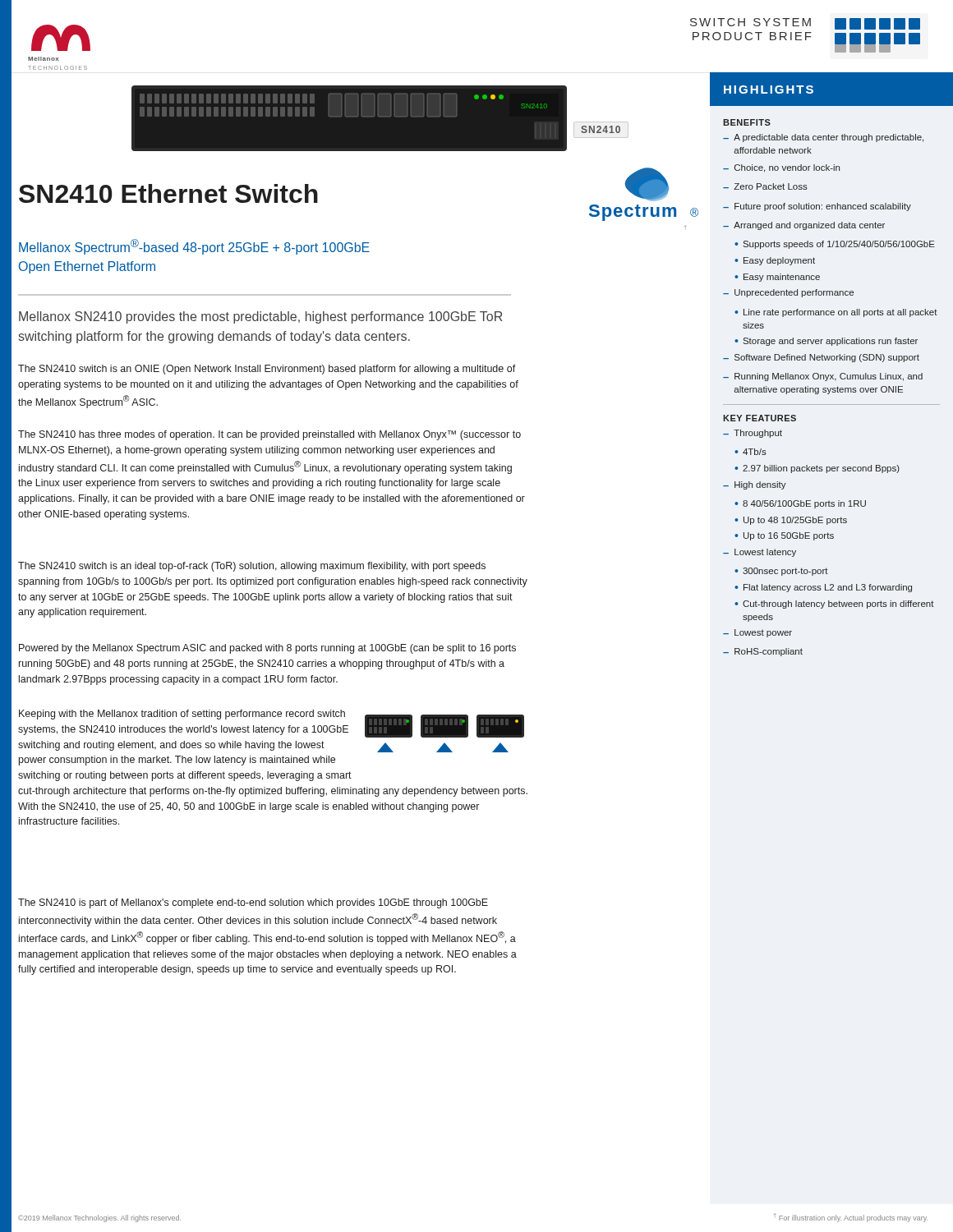Click on the footnote that says "† For illustration only. Actual products may vary."
Screen dimensions: 1232x953
pyautogui.click(x=851, y=1217)
